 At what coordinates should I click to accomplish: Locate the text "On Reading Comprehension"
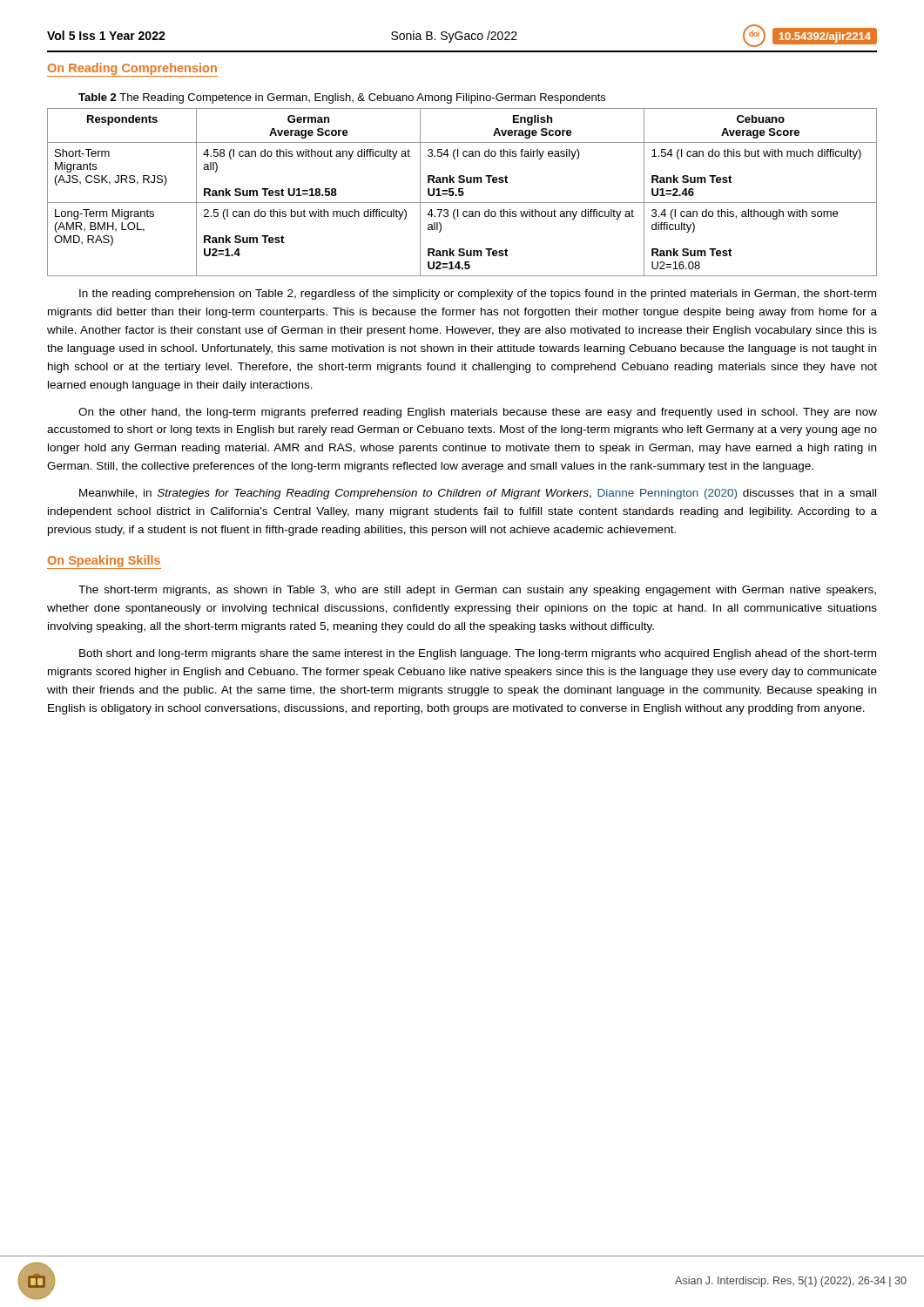[132, 69]
